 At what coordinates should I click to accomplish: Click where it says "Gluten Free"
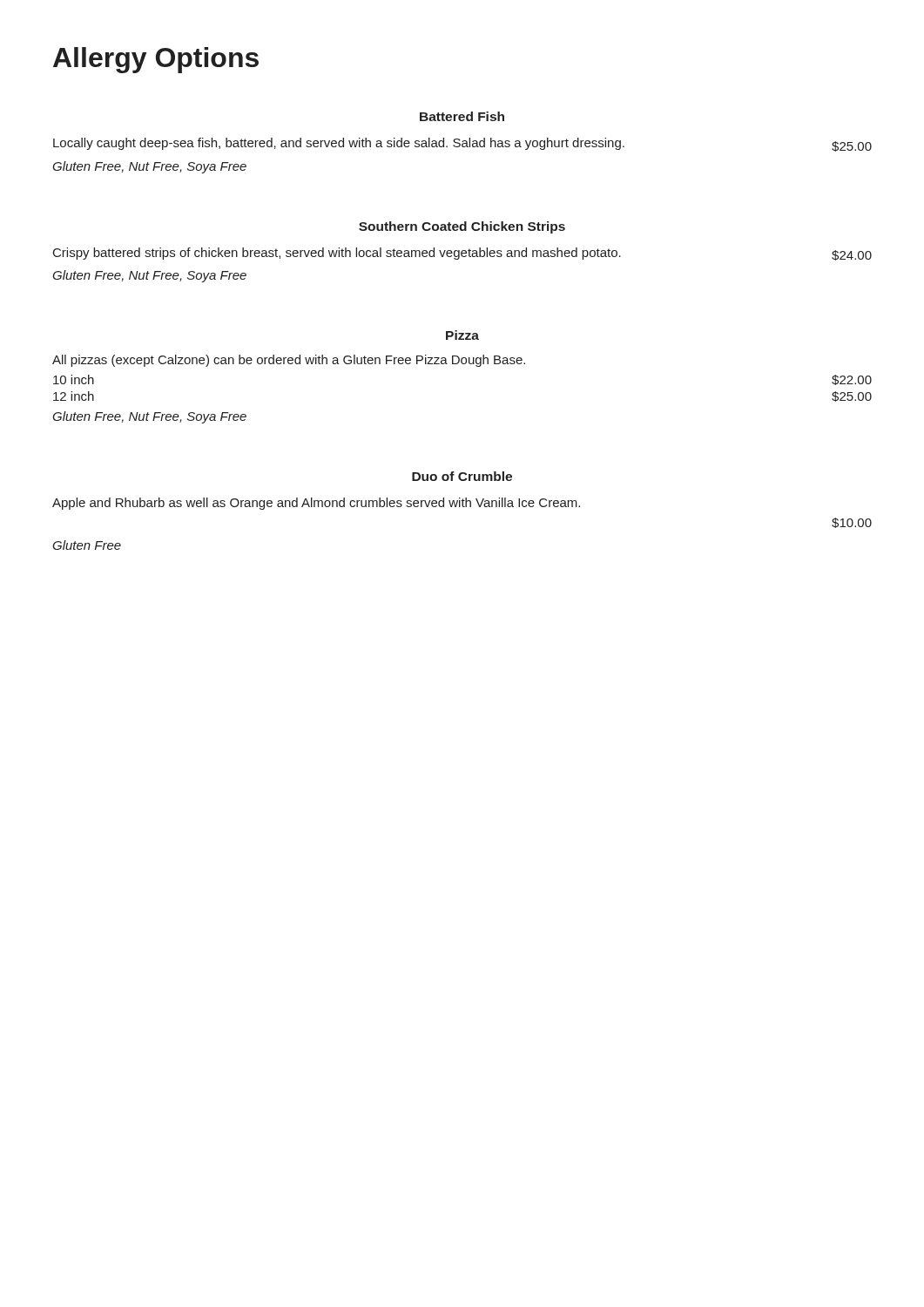(87, 545)
